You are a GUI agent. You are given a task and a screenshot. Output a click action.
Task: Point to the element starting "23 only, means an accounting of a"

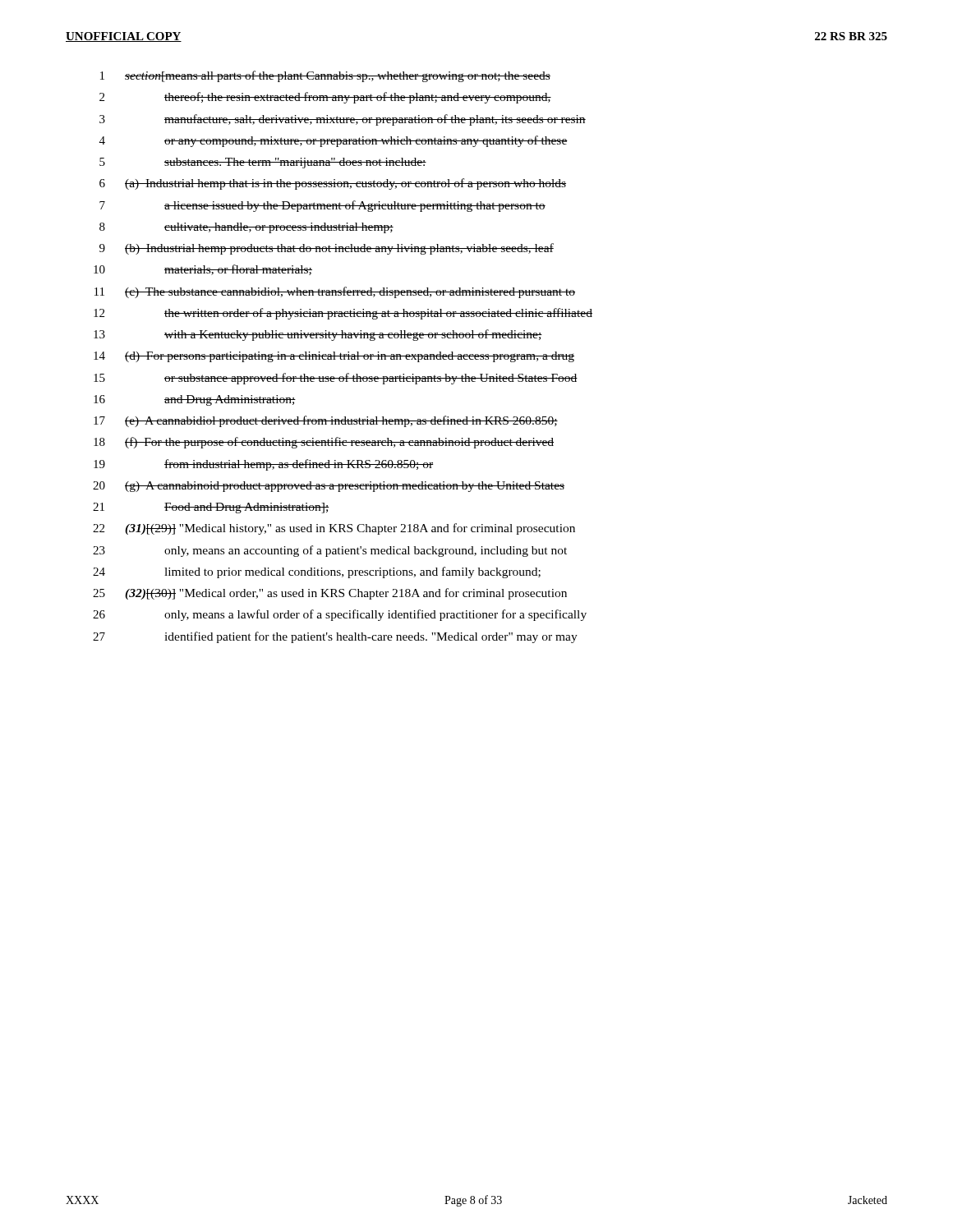coord(476,550)
